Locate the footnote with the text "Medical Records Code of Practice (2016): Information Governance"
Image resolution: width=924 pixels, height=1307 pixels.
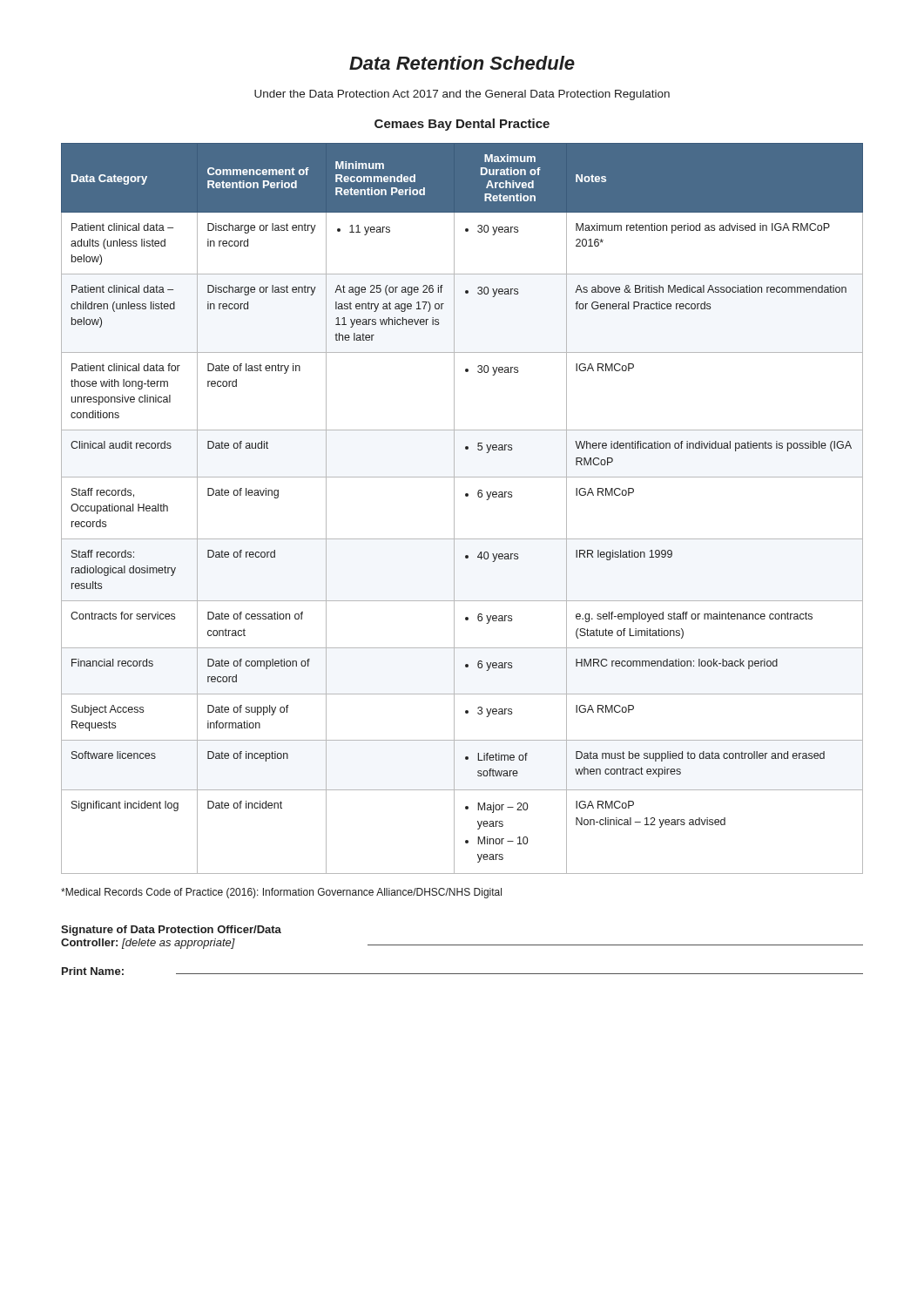282,892
